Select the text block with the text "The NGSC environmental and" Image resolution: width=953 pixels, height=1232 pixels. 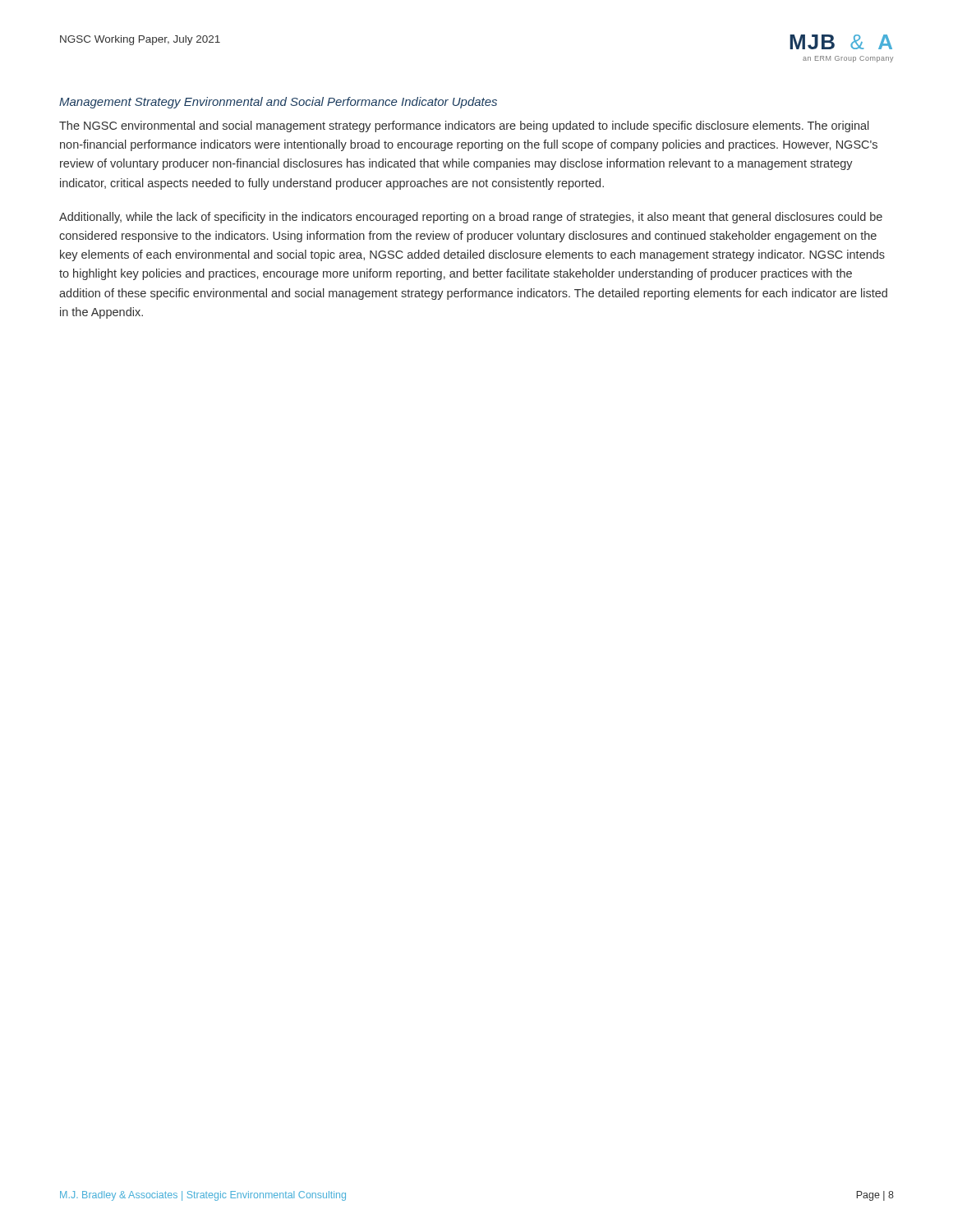pyautogui.click(x=476, y=155)
